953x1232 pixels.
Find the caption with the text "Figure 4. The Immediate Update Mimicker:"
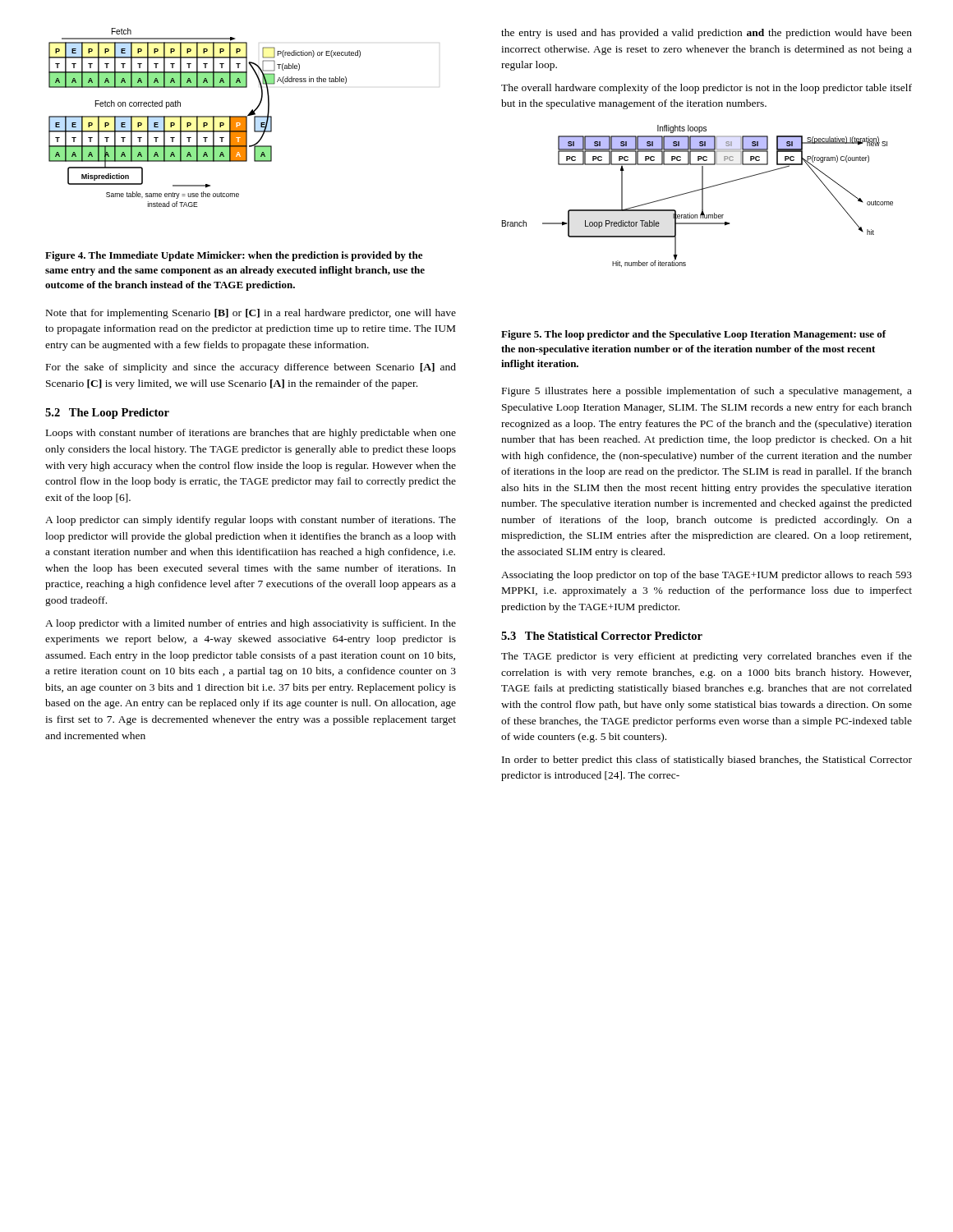(x=235, y=270)
